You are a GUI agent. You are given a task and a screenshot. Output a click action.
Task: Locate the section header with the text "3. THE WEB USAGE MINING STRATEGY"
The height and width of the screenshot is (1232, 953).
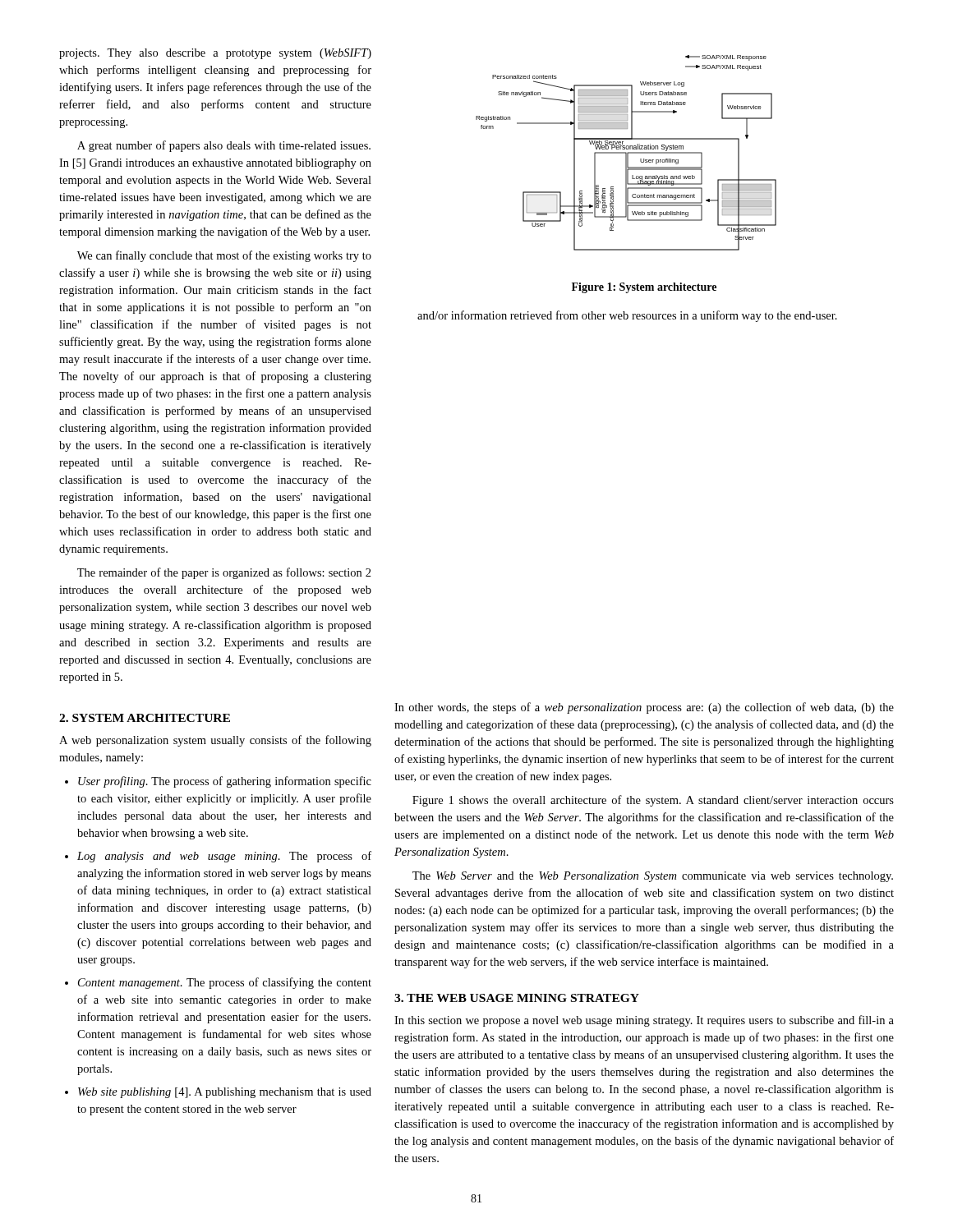tap(517, 997)
